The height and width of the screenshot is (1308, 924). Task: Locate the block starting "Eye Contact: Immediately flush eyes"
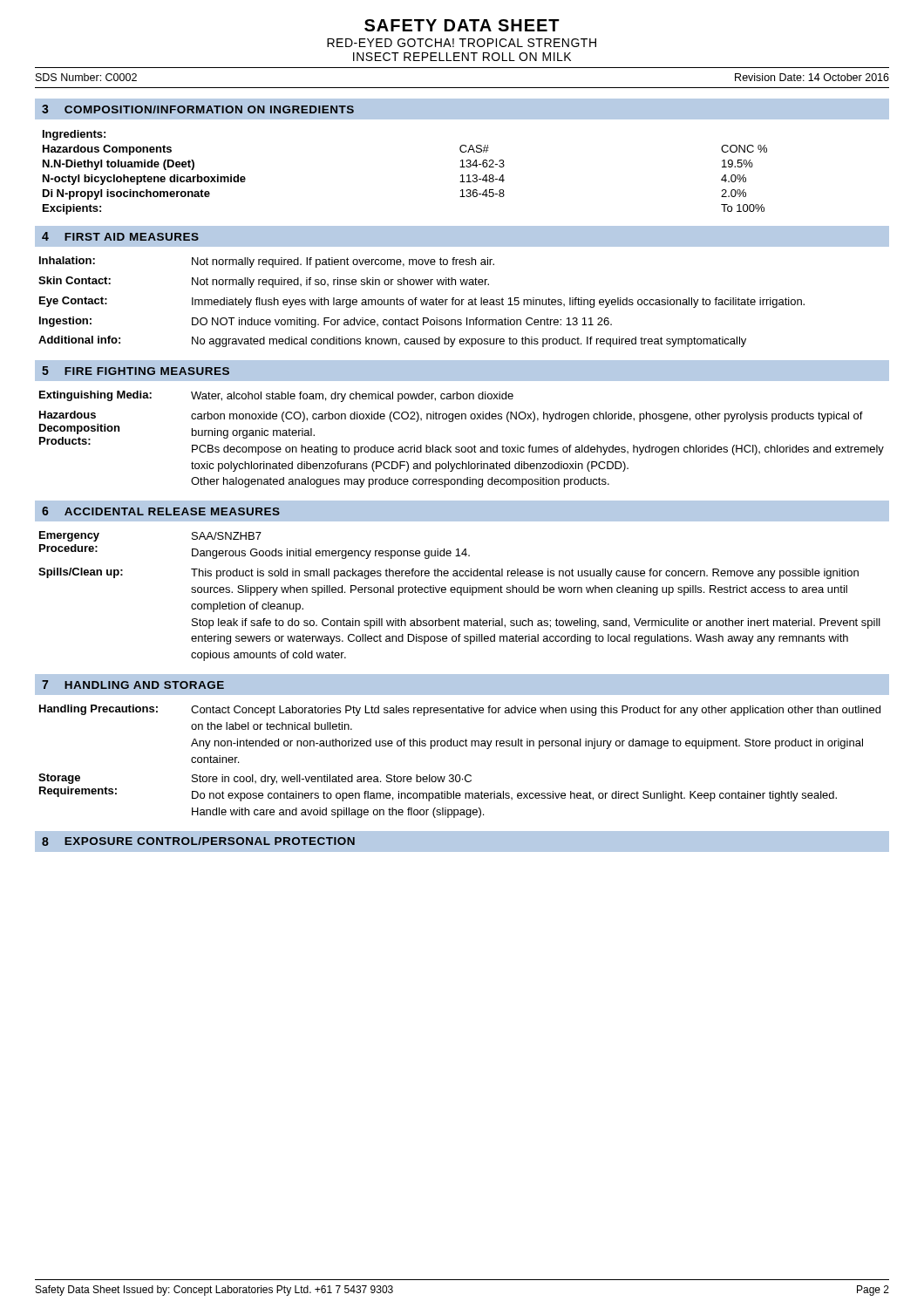[x=462, y=302]
